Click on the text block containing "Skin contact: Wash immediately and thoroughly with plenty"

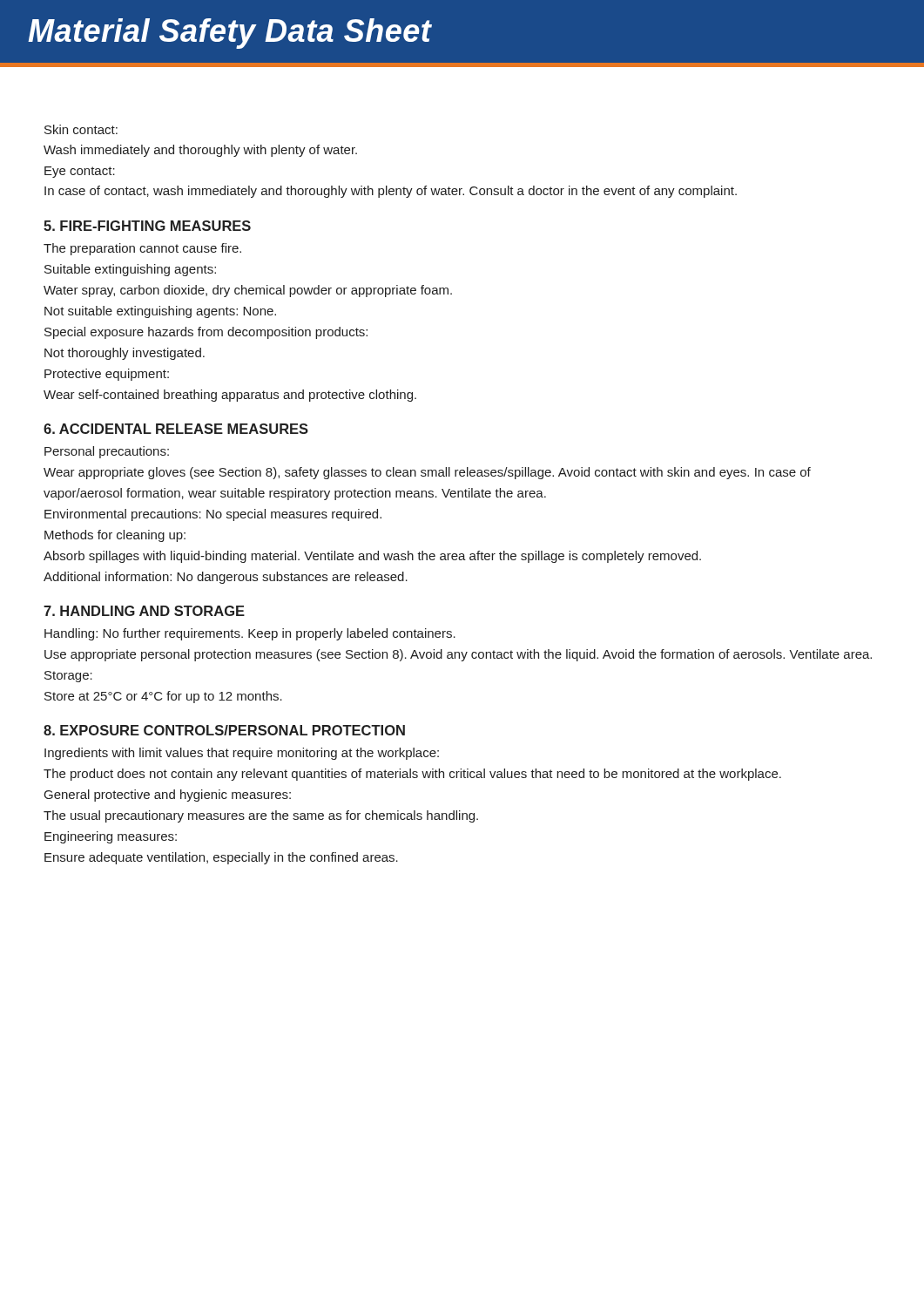pos(81,129)
